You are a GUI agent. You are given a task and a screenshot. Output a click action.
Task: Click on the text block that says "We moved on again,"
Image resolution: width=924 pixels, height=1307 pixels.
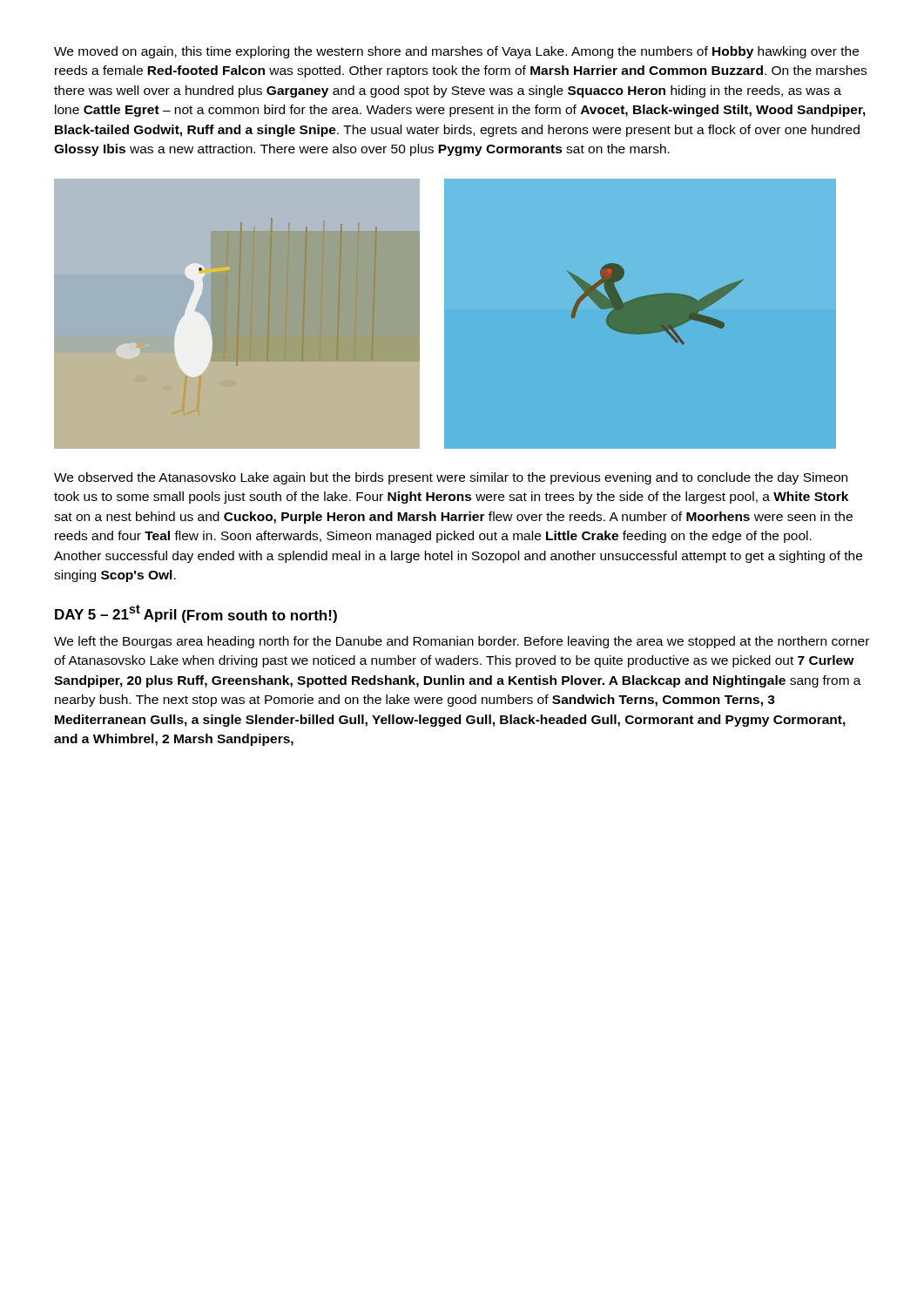461,100
